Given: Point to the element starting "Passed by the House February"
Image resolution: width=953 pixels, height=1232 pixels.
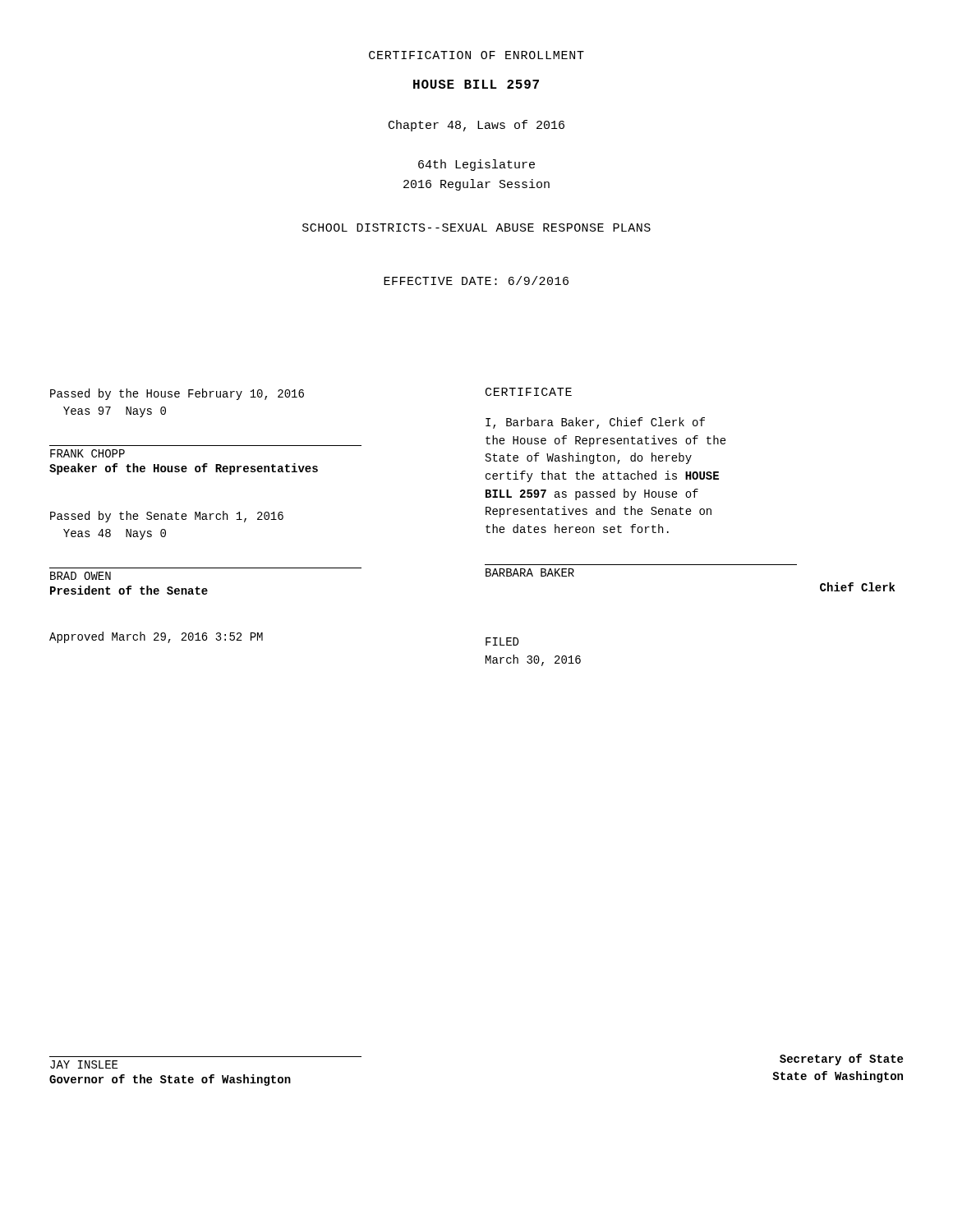Looking at the screenshot, I should click(x=177, y=403).
